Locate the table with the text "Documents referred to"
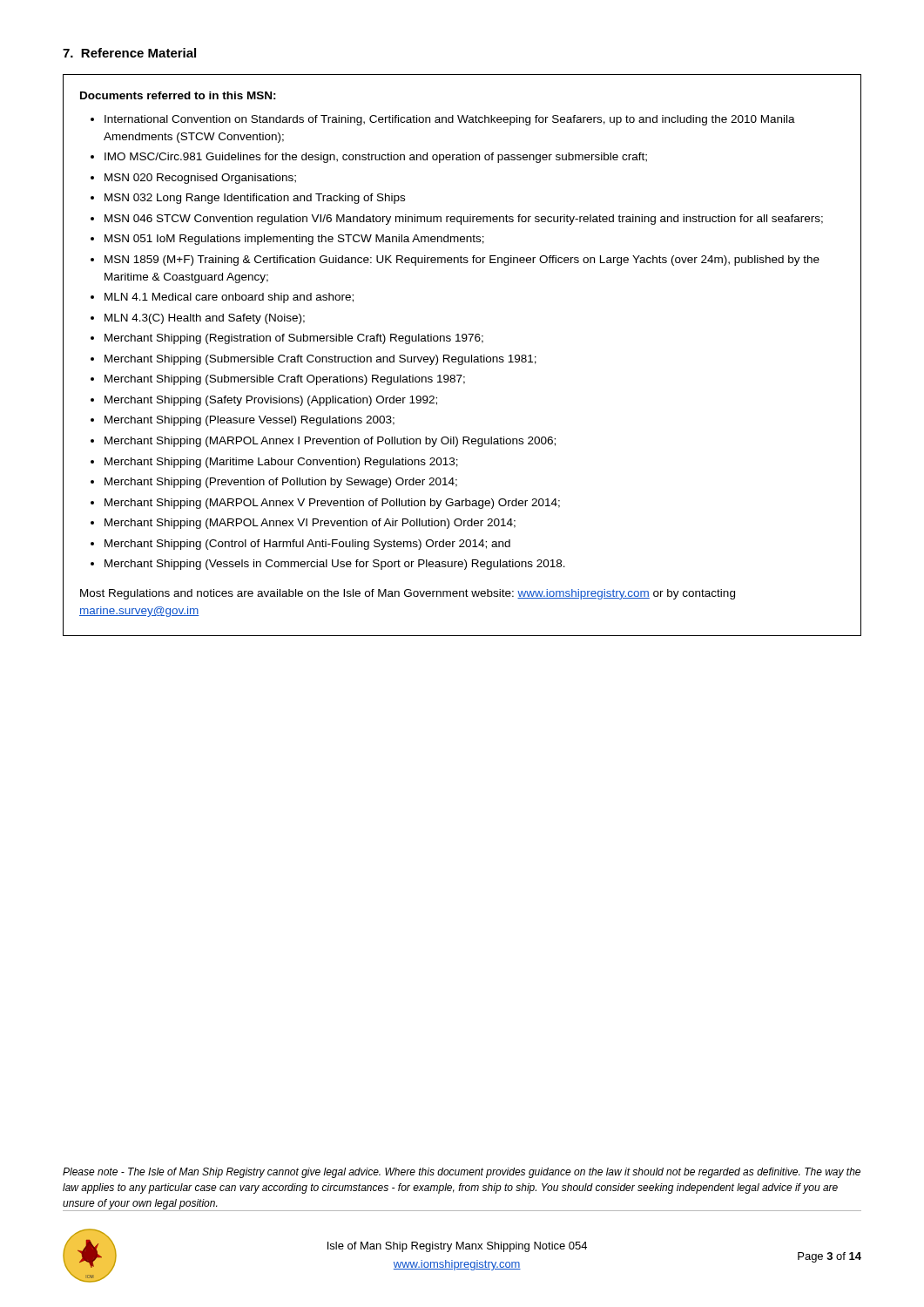924x1307 pixels. point(462,355)
